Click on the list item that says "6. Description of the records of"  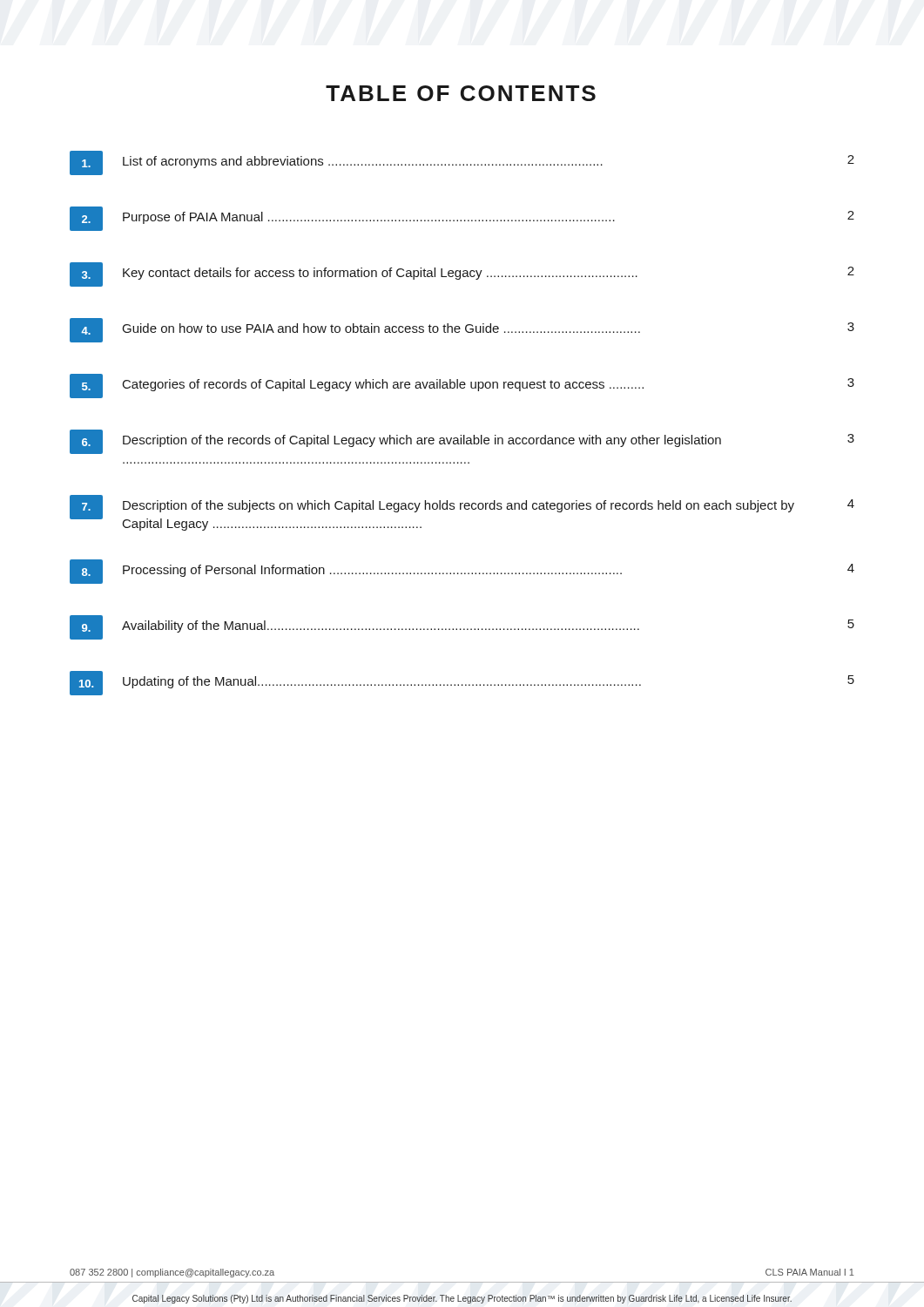point(462,448)
